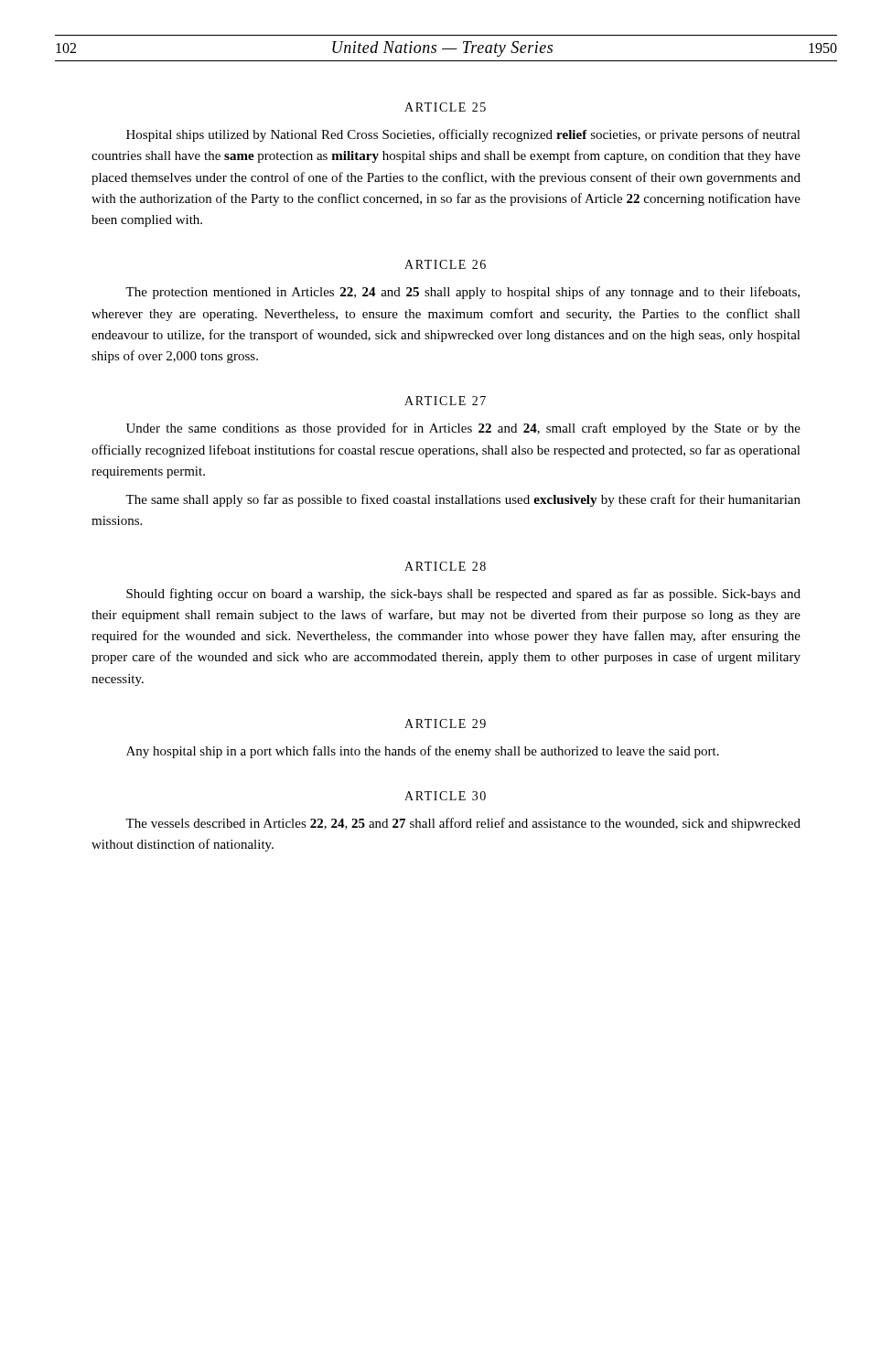Click on the element starting "Should fighting occur on board"

[x=446, y=636]
